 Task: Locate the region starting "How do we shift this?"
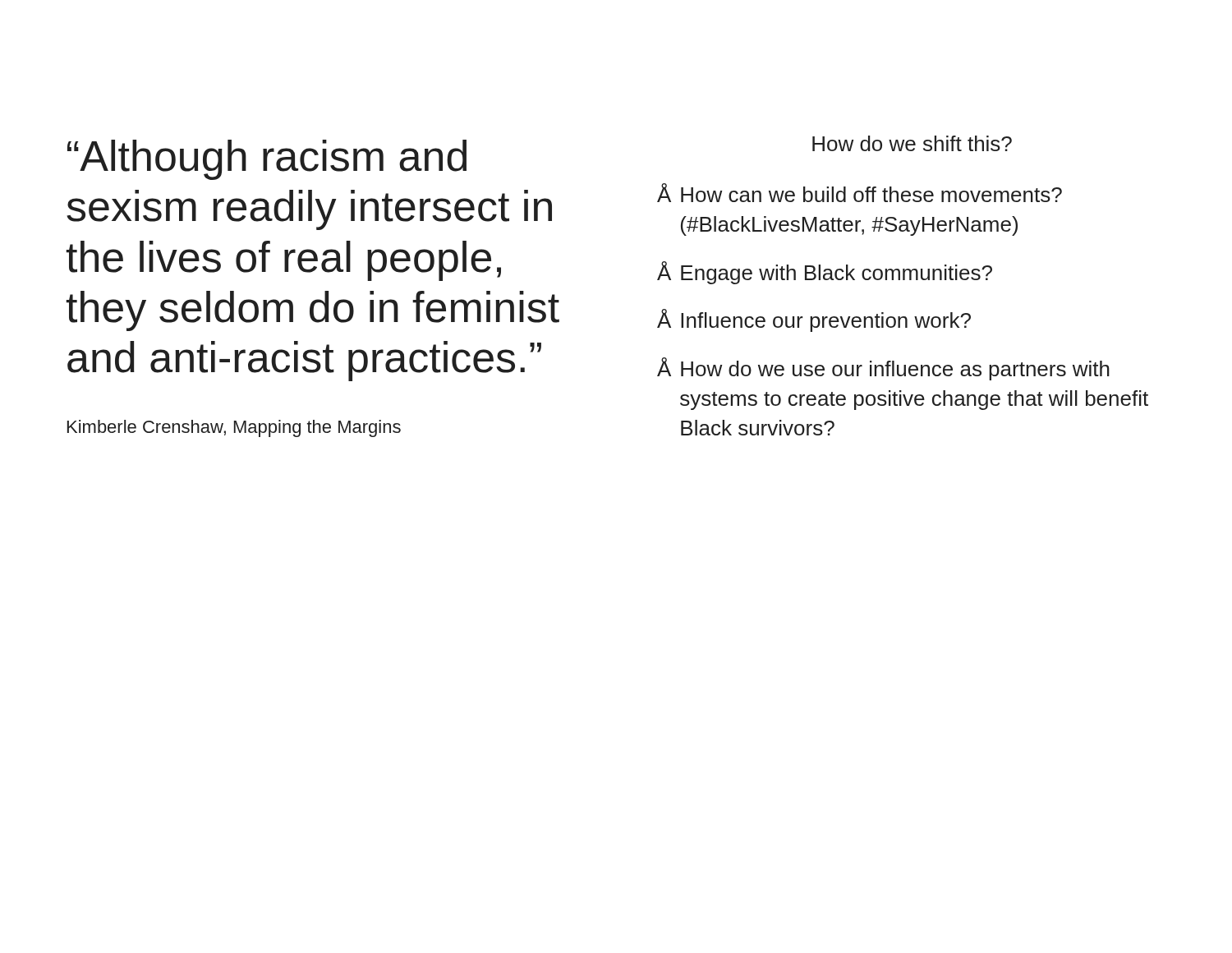point(912,144)
